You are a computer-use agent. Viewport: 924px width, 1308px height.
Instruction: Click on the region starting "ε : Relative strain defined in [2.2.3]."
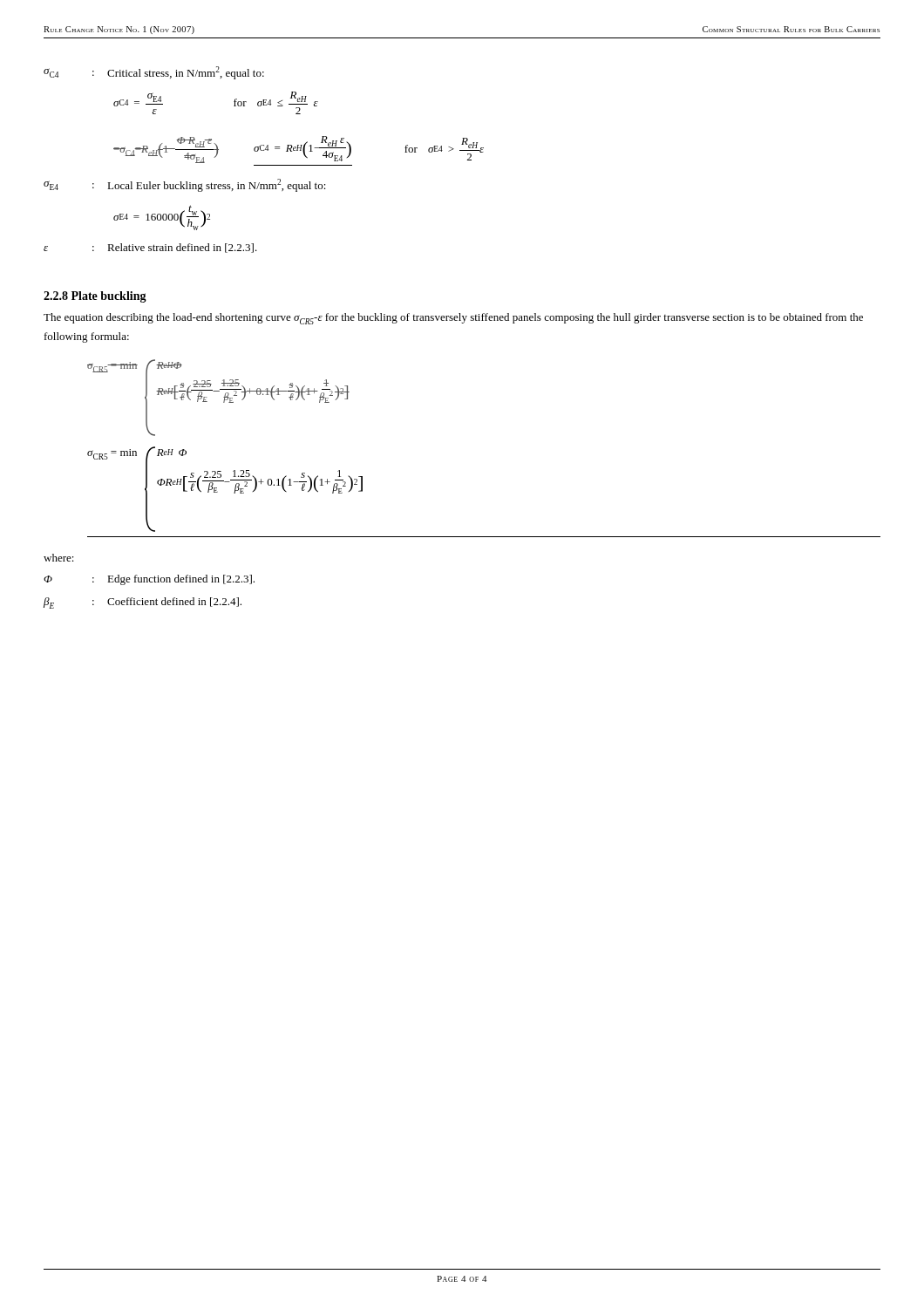pyautogui.click(x=150, y=248)
